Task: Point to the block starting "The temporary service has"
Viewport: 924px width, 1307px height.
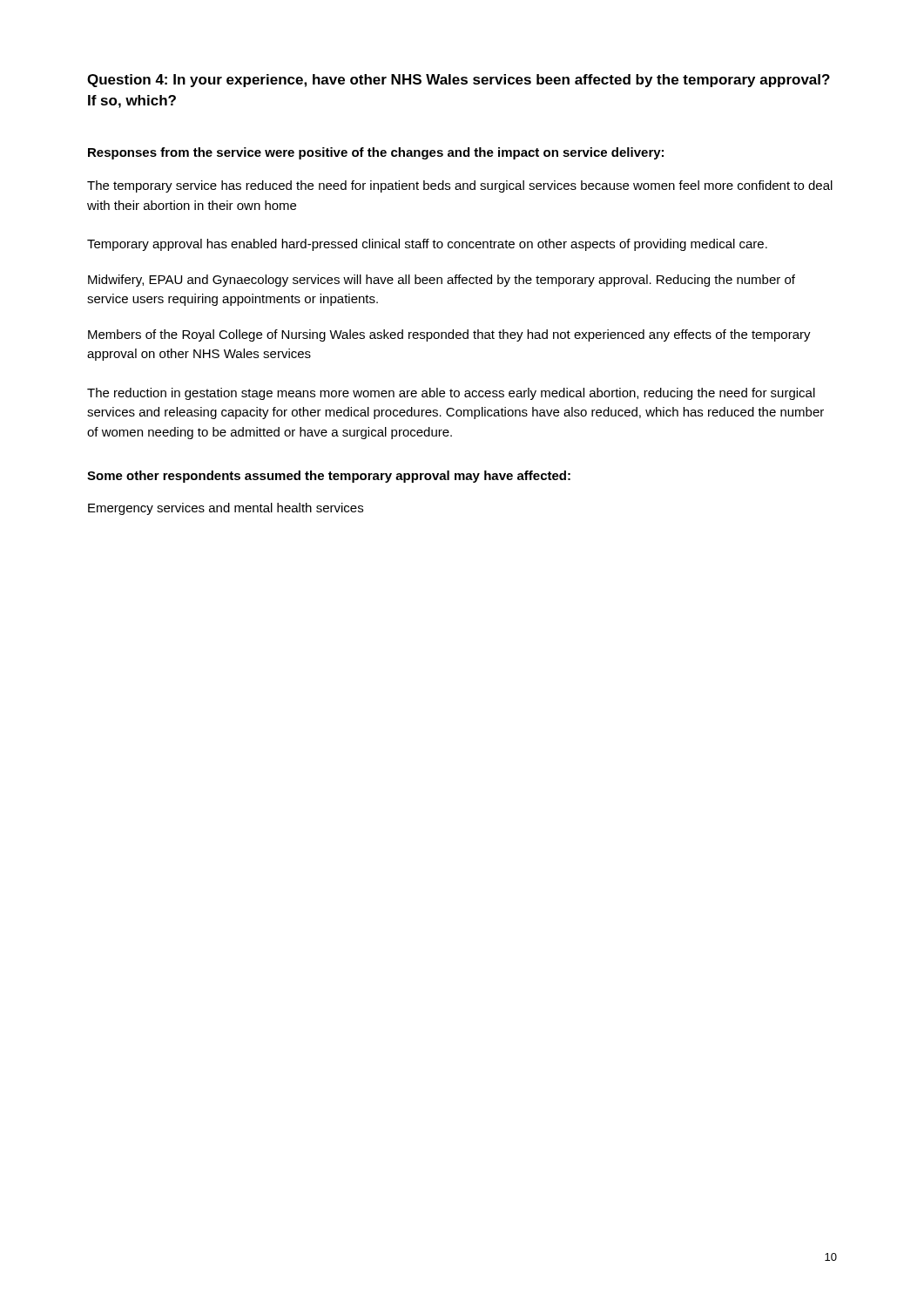Action: point(460,195)
